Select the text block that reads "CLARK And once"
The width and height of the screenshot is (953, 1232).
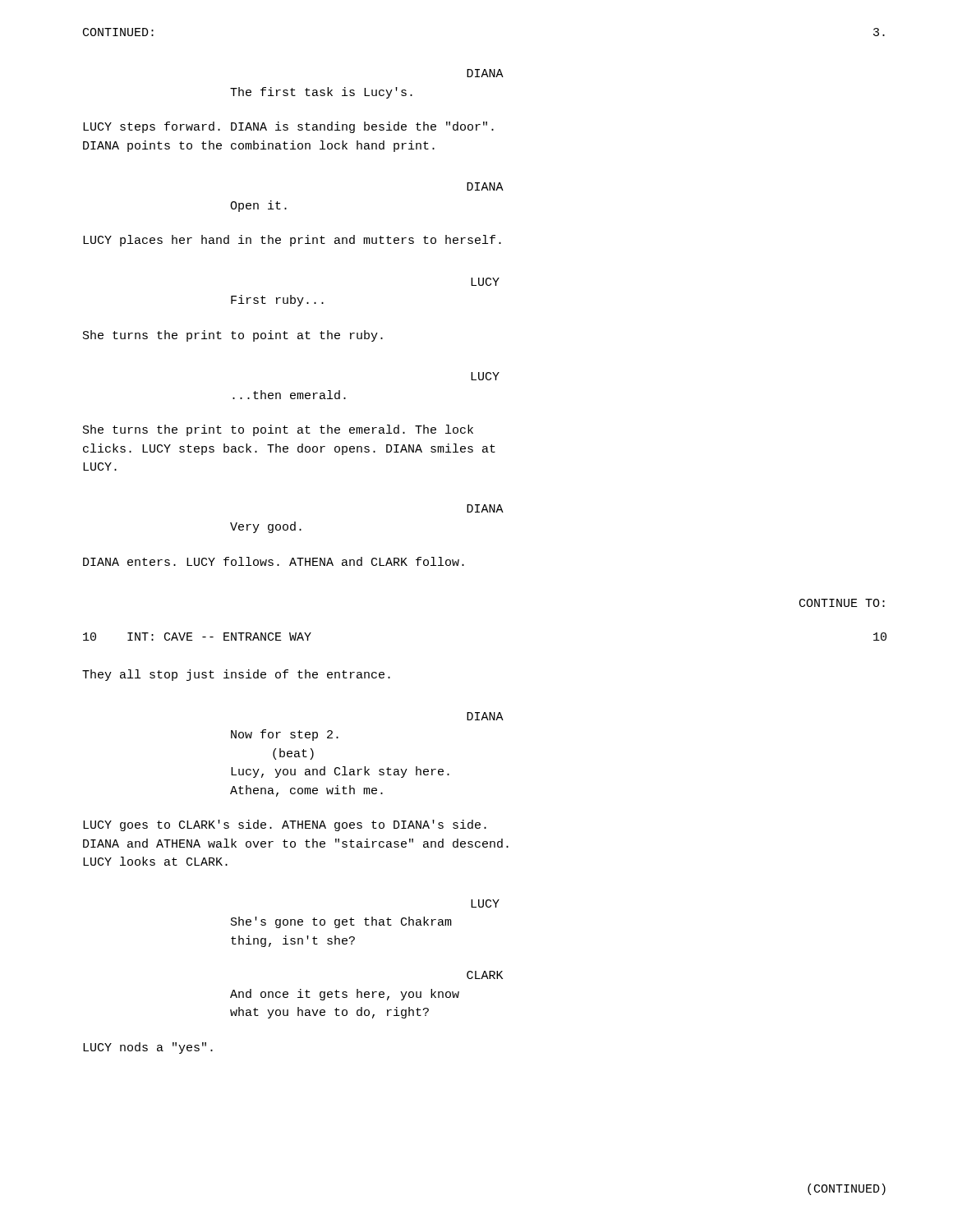[x=485, y=975]
